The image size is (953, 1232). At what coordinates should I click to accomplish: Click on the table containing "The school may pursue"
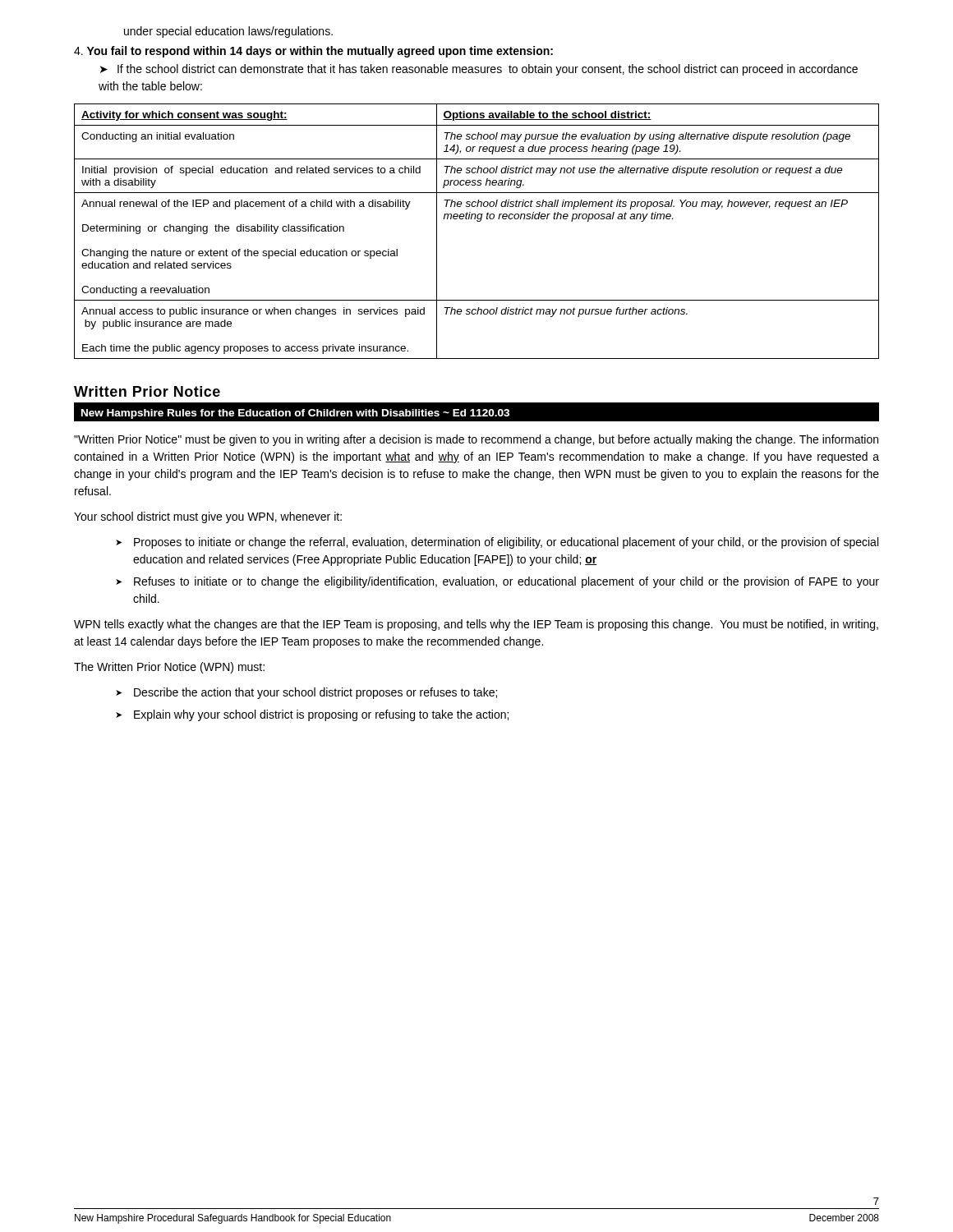[476, 231]
